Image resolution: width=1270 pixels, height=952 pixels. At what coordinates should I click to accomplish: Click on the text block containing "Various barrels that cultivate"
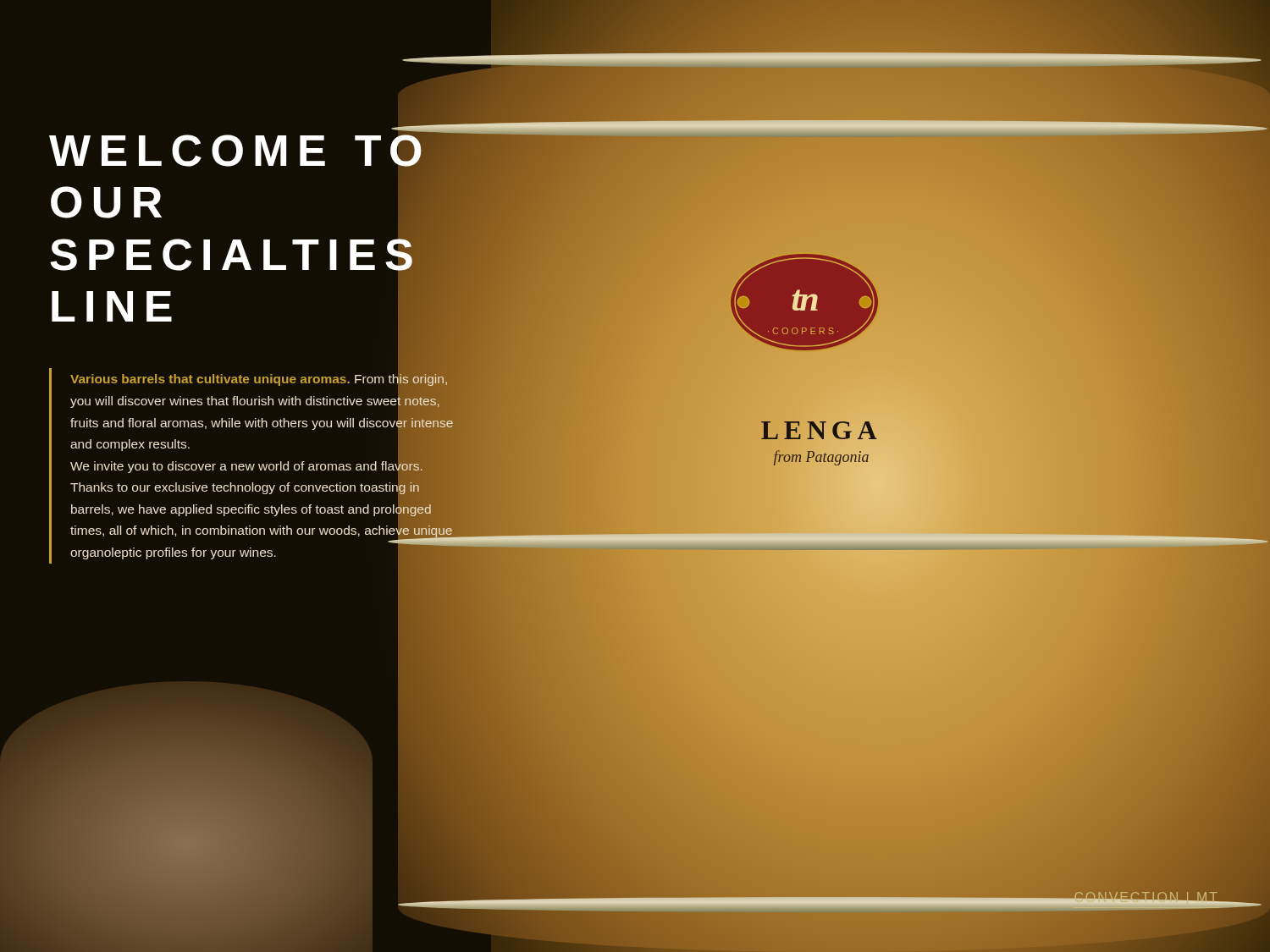(x=266, y=412)
